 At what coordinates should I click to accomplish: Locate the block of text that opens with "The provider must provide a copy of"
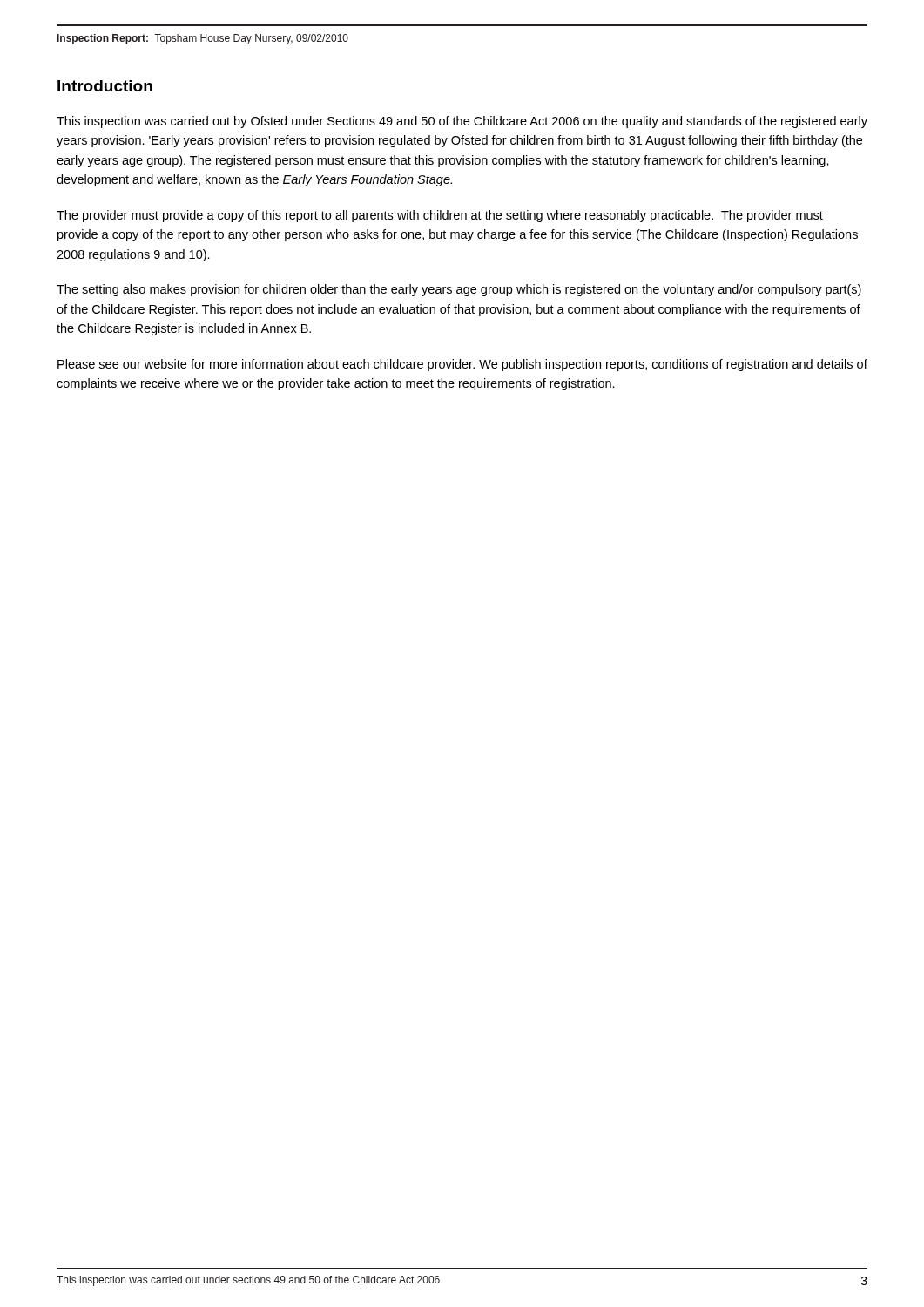pos(457,235)
